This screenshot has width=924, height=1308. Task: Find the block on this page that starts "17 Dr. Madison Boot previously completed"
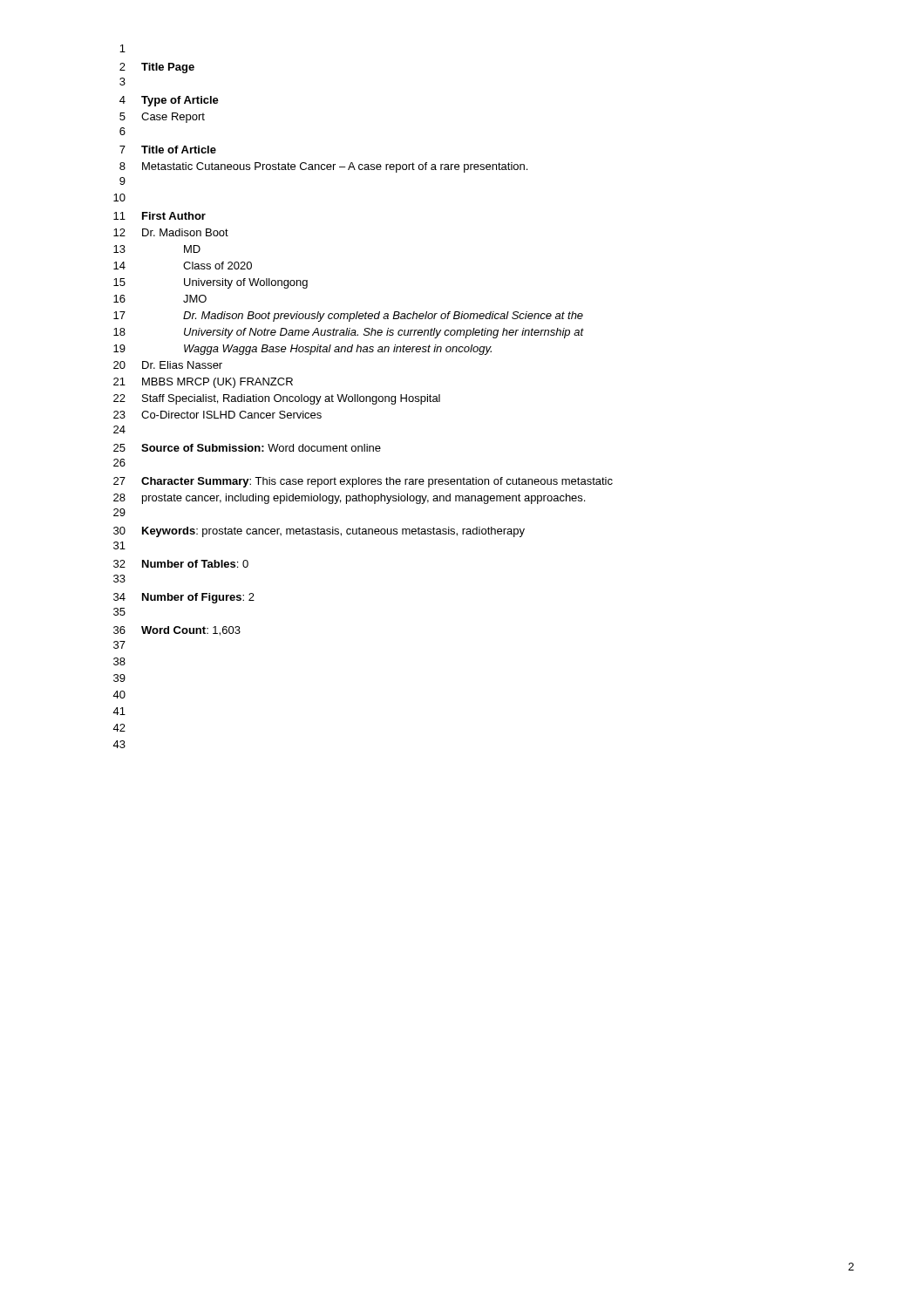point(452,315)
